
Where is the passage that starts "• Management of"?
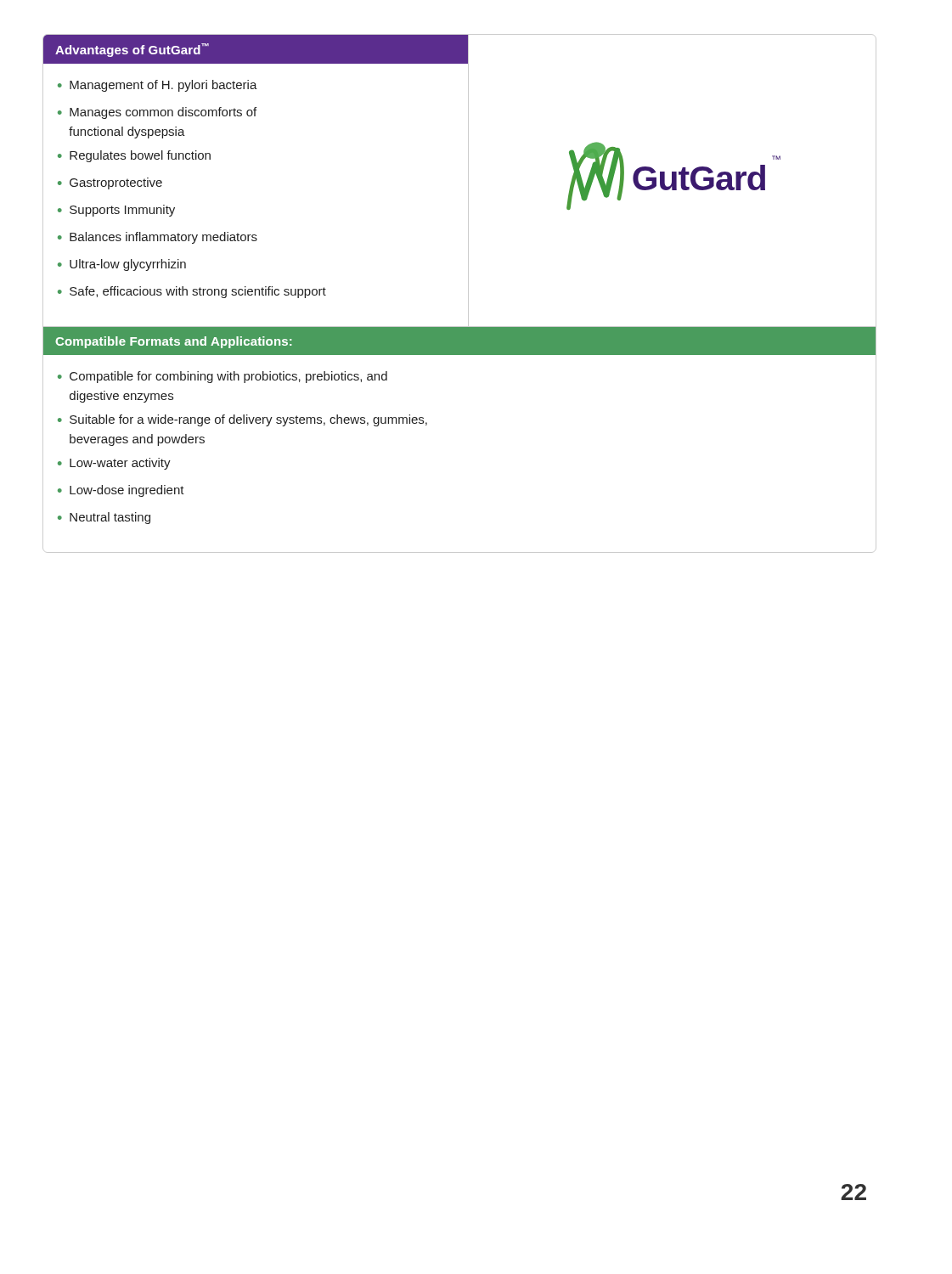tap(256, 87)
